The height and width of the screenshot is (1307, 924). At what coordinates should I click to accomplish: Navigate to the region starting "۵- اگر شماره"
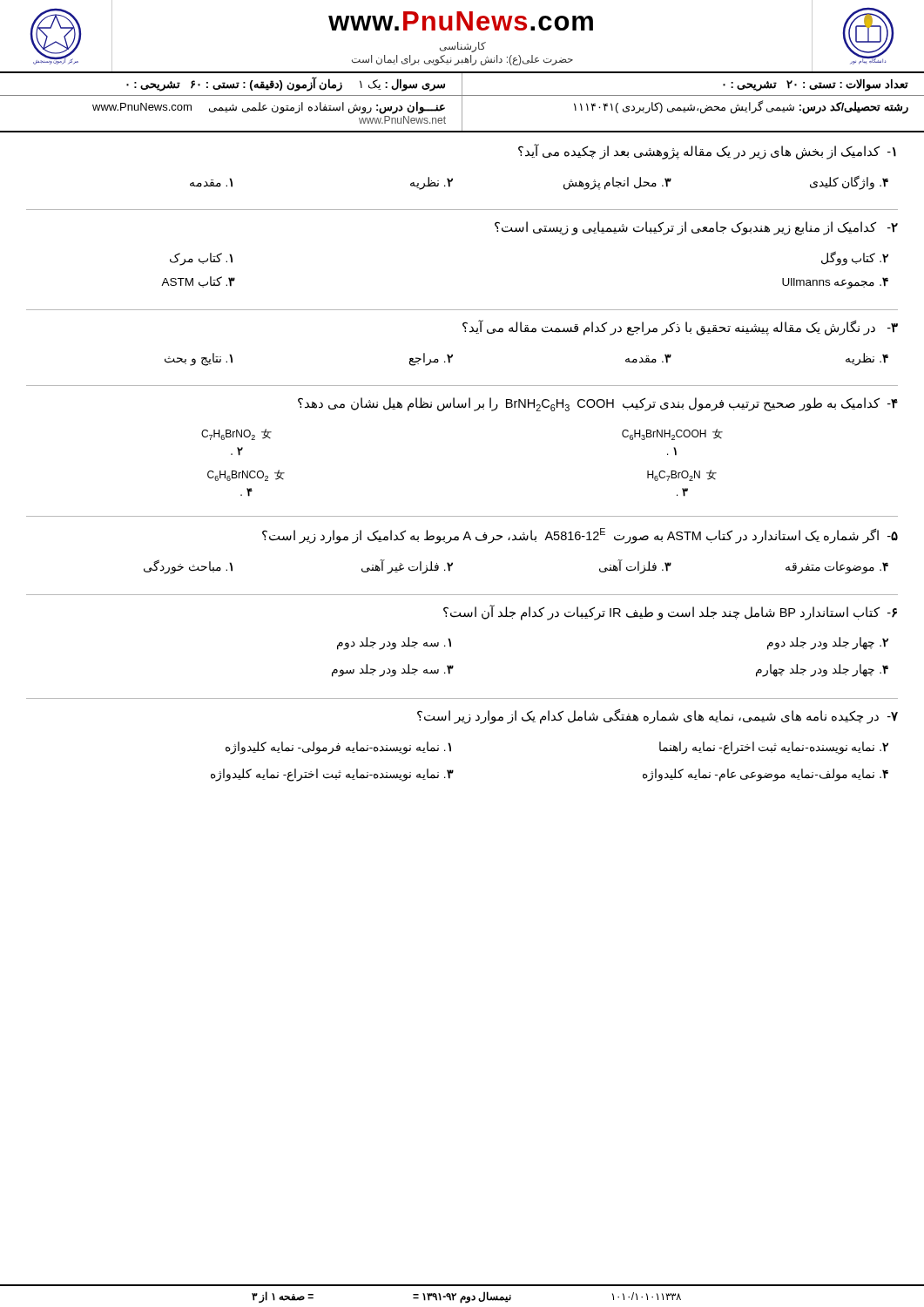tap(462, 551)
